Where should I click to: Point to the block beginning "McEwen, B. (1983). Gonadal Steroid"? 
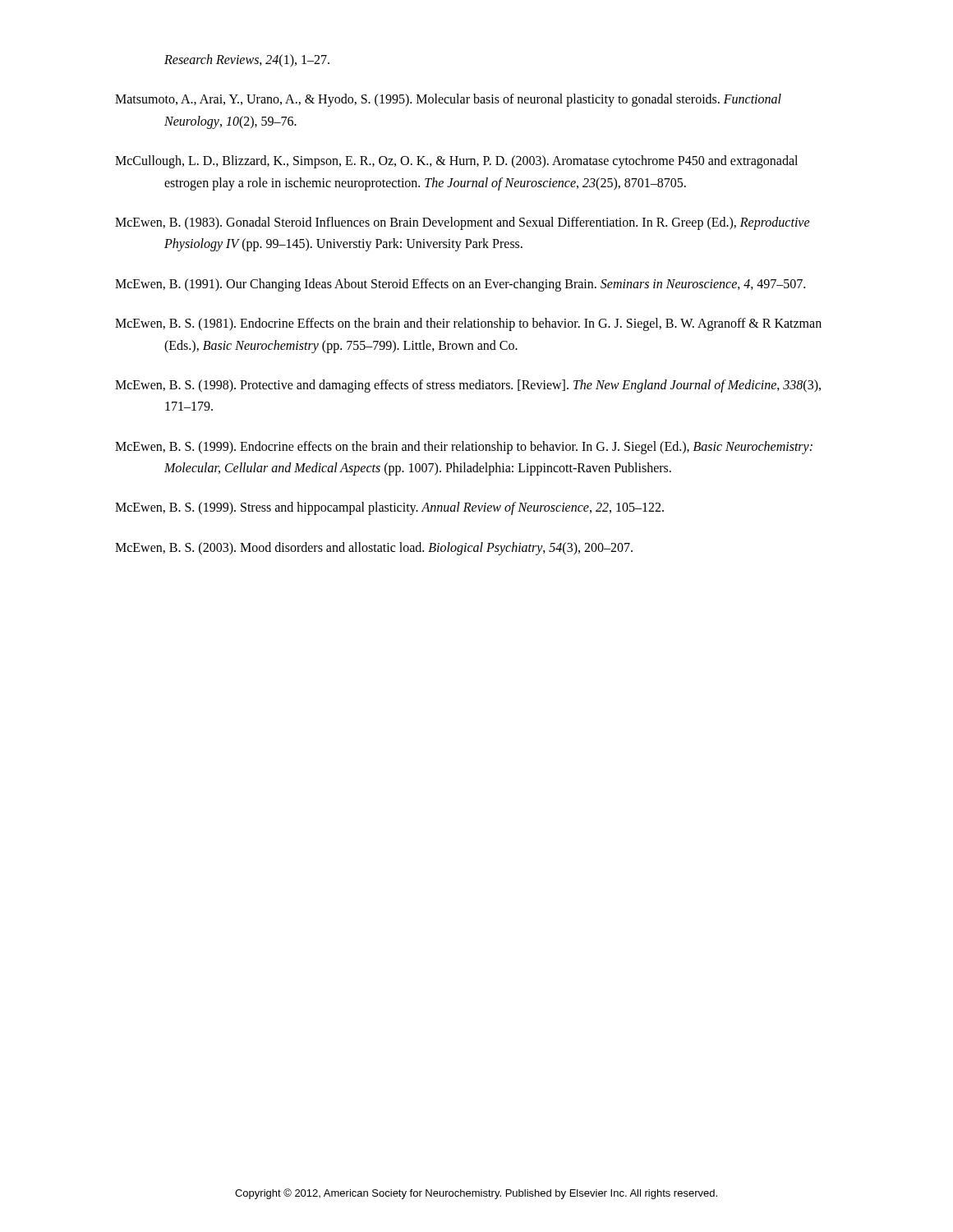tap(462, 233)
